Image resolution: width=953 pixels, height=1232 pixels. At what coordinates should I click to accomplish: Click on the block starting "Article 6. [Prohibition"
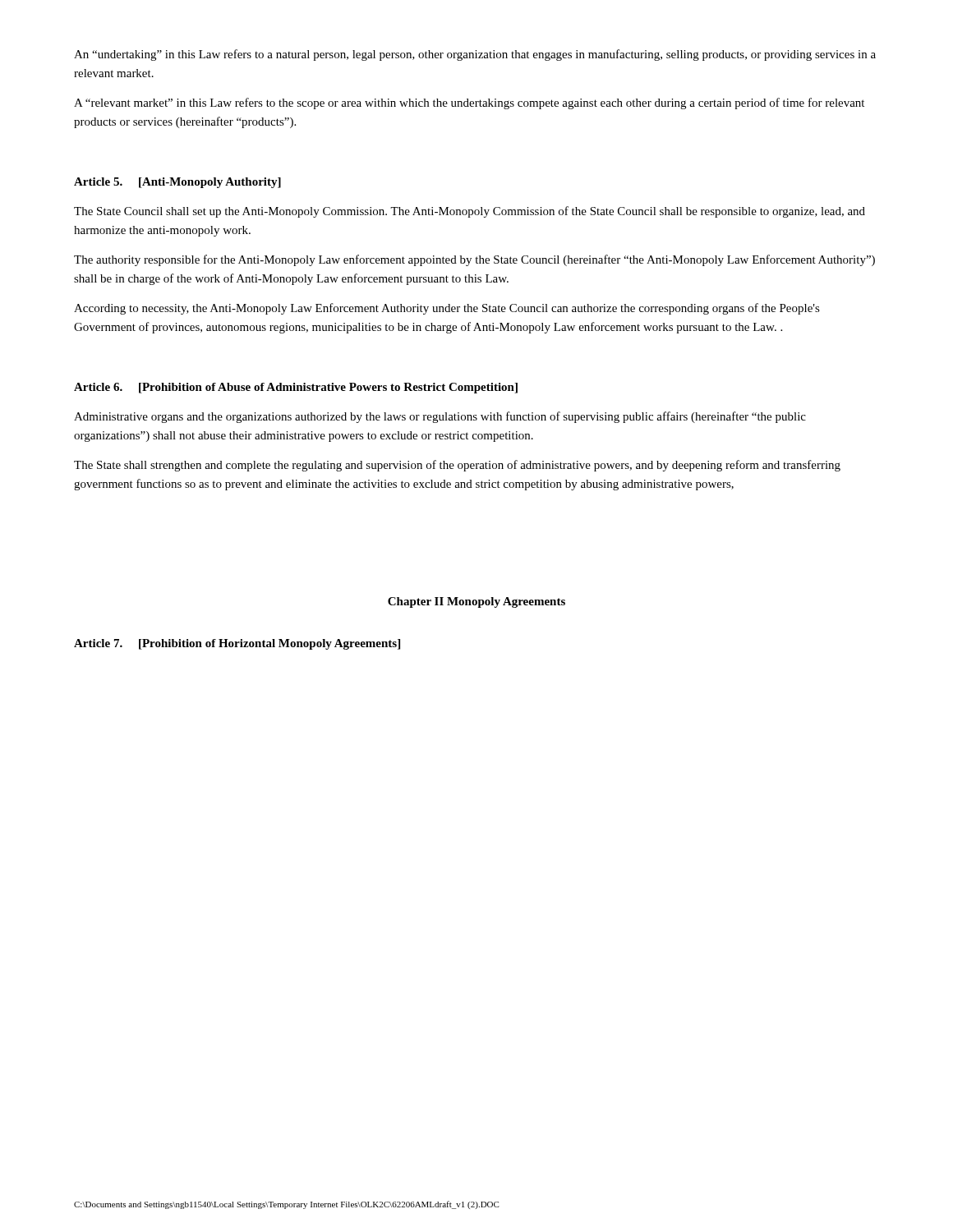[296, 387]
